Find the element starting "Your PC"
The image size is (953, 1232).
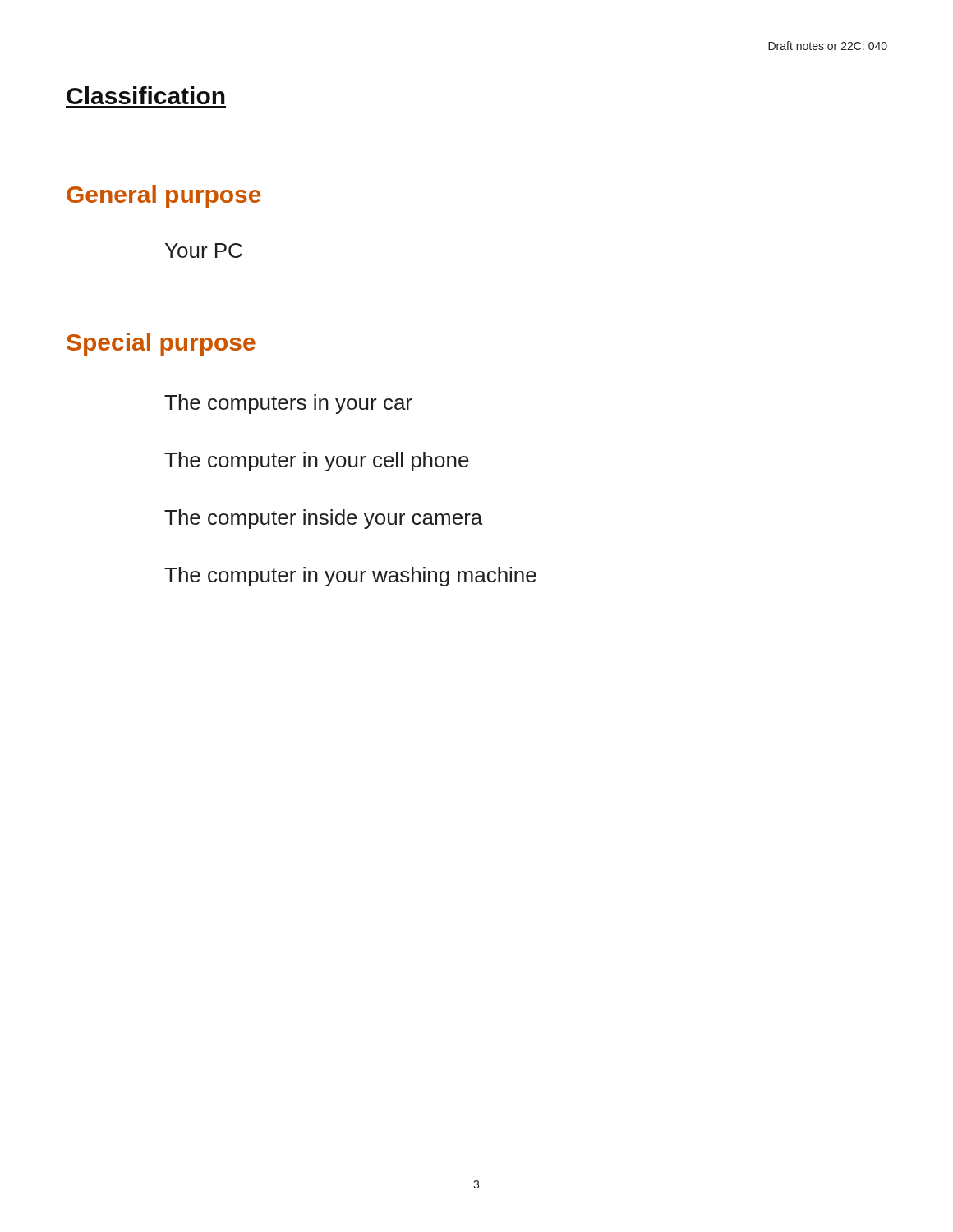click(204, 250)
